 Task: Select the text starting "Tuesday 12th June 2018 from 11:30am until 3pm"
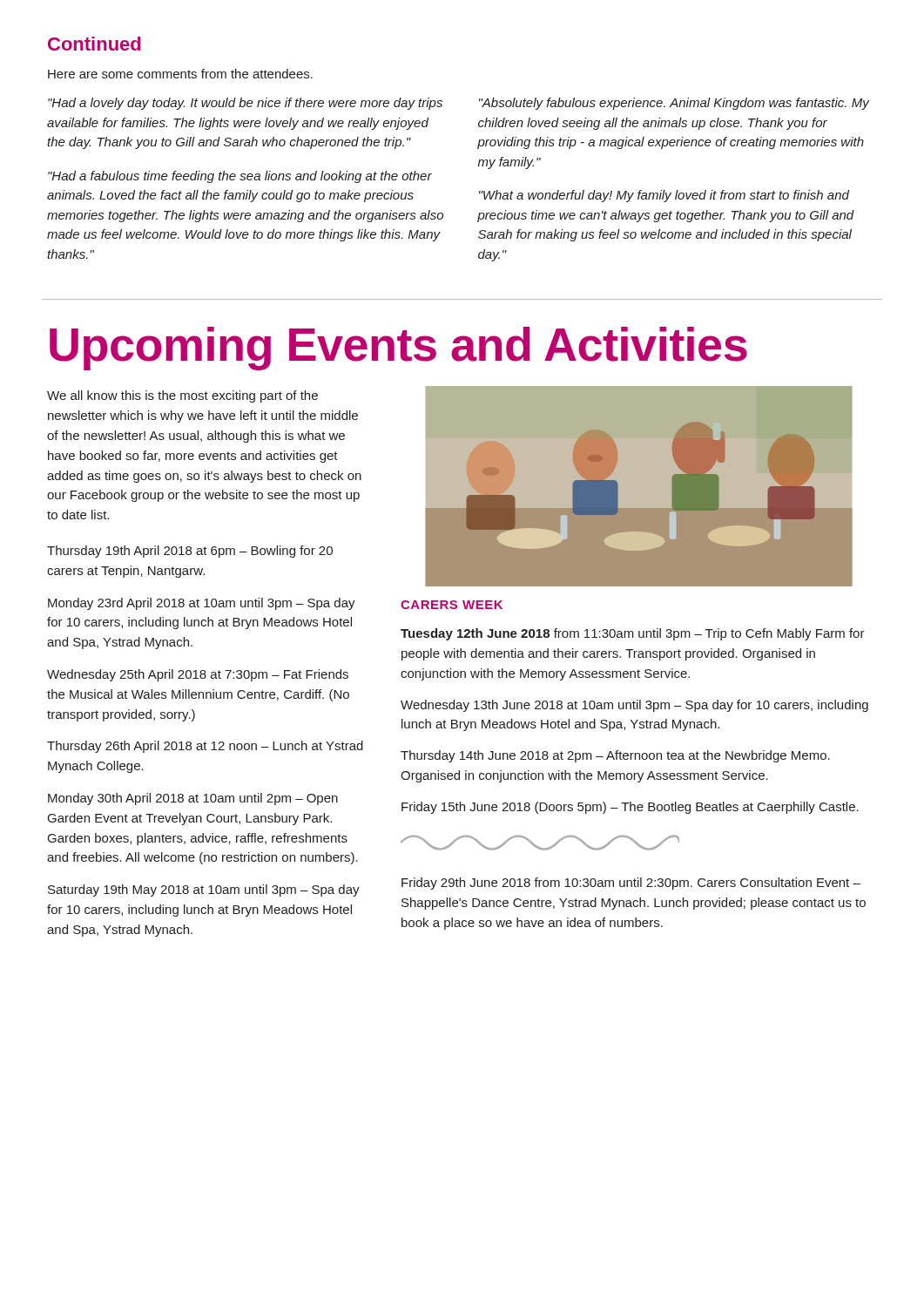(x=632, y=653)
